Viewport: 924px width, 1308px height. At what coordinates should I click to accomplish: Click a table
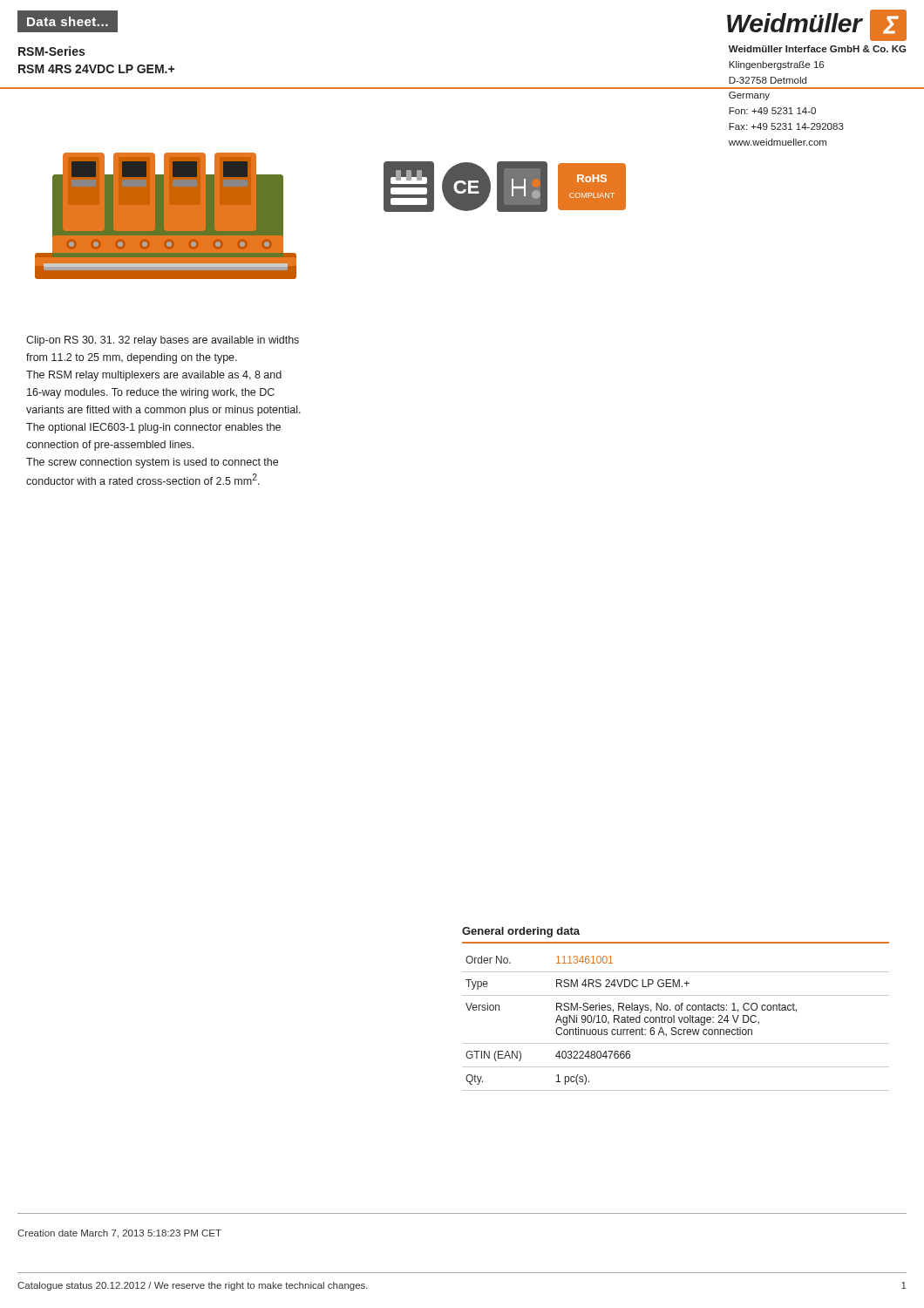point(676,1020)
